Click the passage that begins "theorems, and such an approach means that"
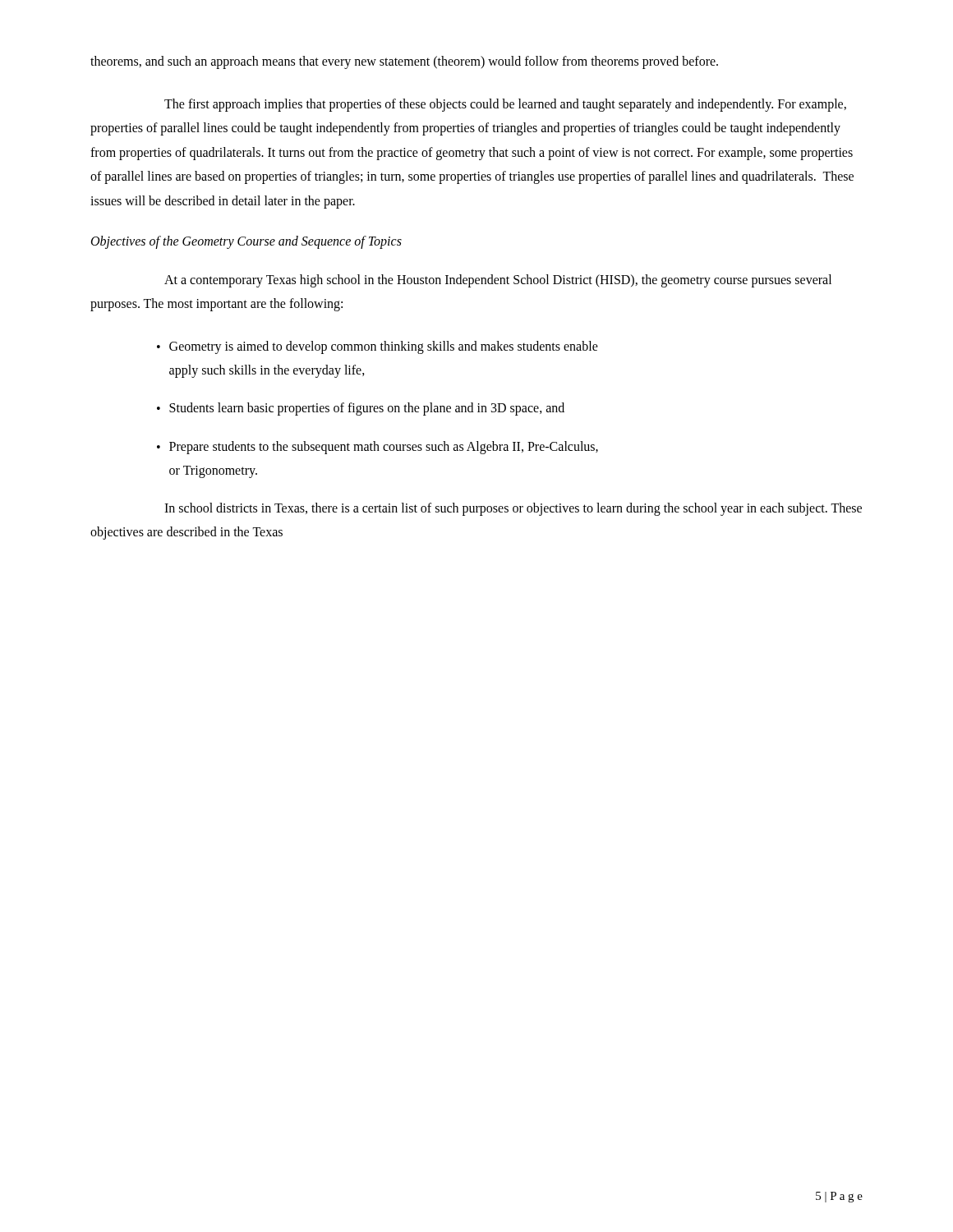Screen dimensions: 1232x953 (476, 61)
